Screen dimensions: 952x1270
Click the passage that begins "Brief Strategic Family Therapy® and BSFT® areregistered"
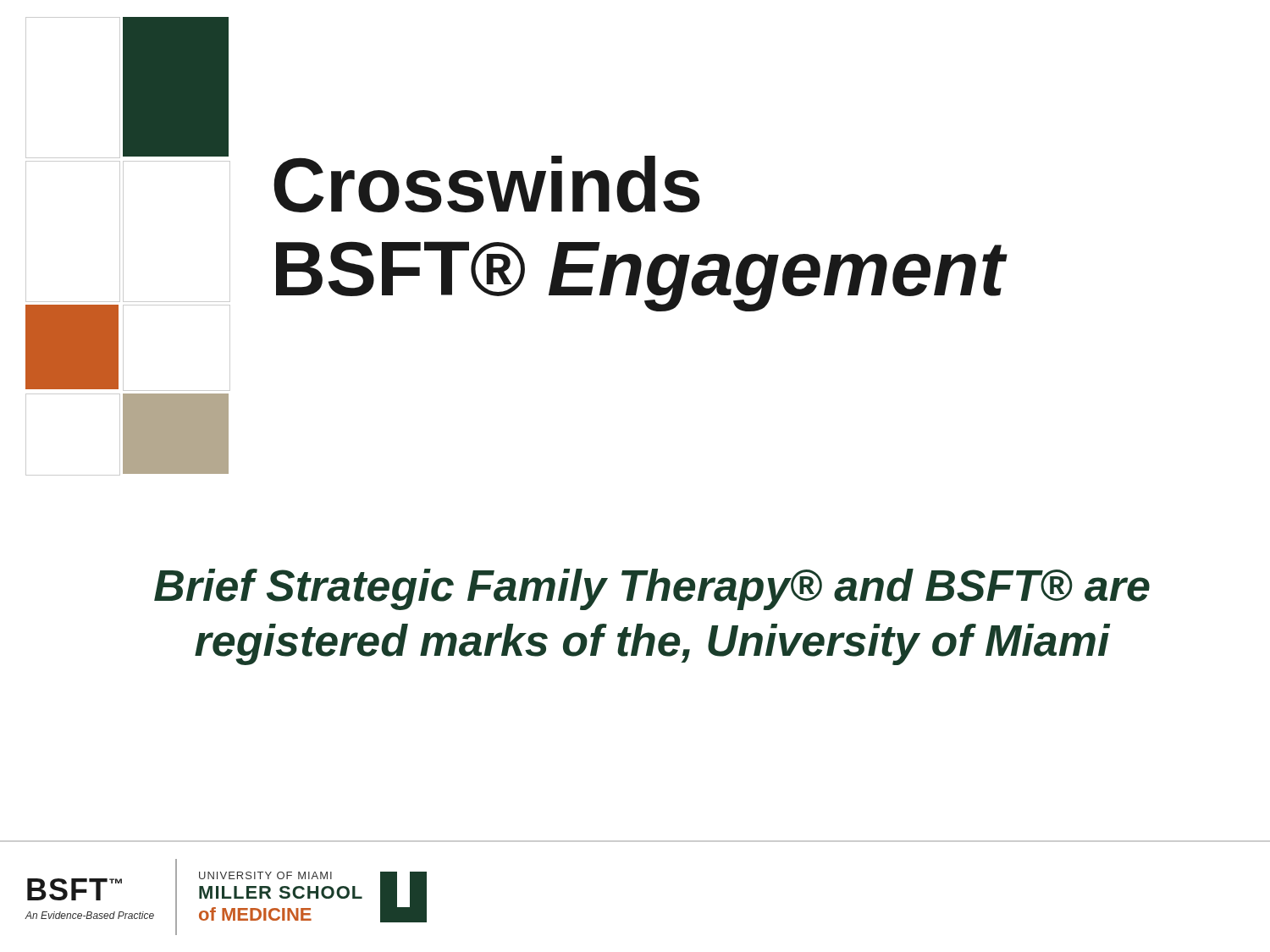pos(652,613)
